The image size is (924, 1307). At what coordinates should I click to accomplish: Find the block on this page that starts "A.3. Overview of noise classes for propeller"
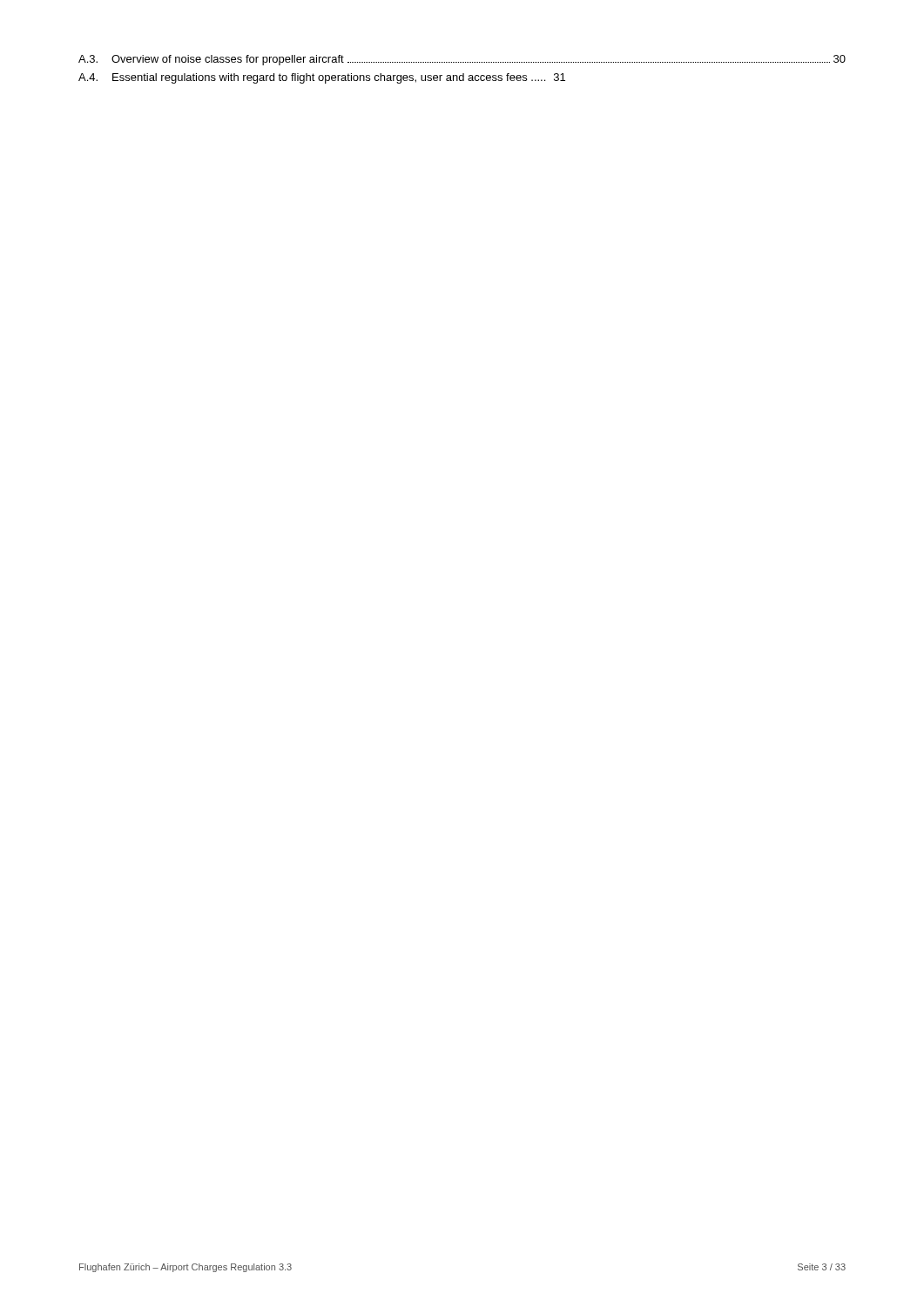click(462, 59)
